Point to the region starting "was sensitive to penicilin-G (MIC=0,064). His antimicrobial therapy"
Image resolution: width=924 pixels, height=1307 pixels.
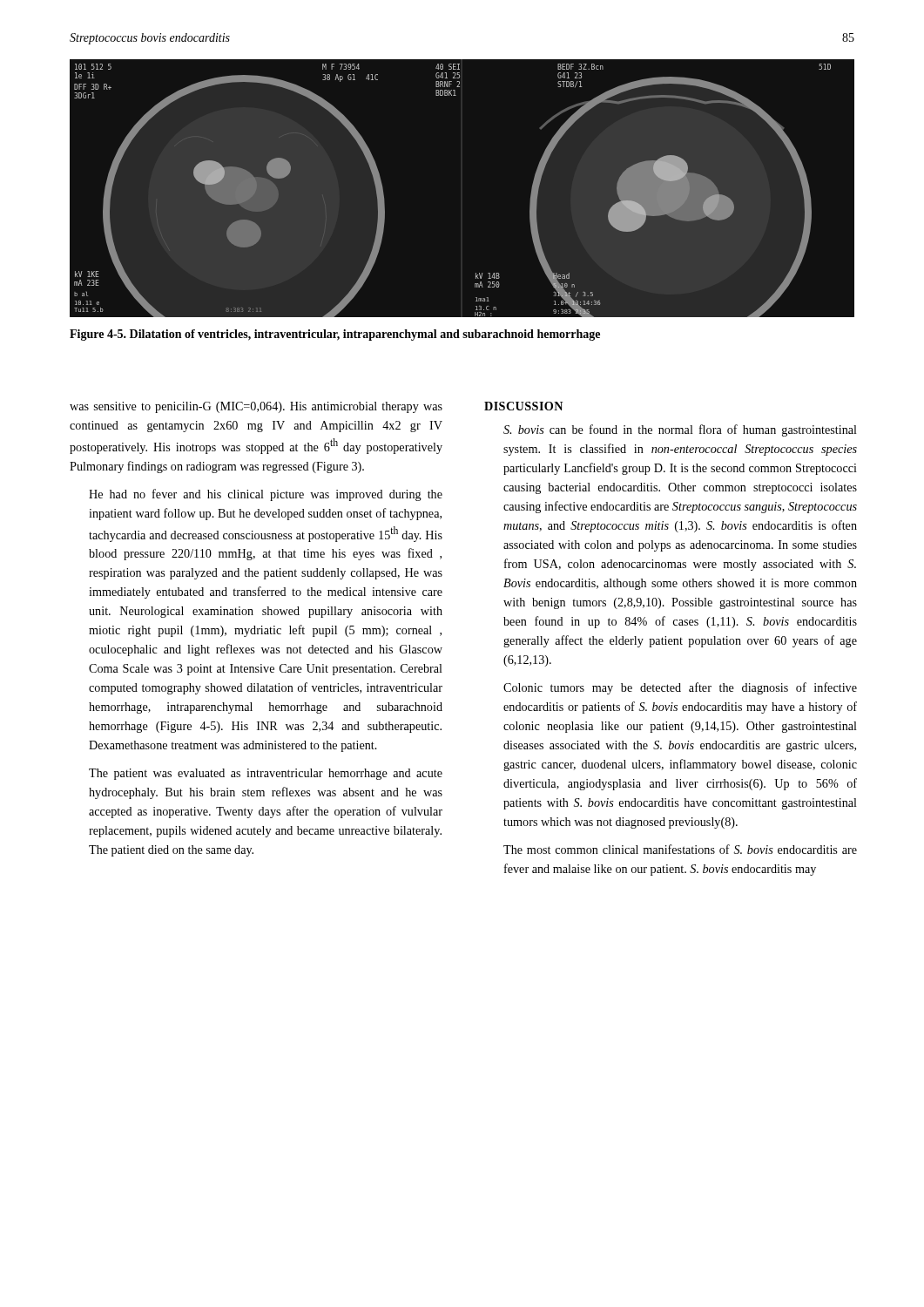click(x=256, y=628)
